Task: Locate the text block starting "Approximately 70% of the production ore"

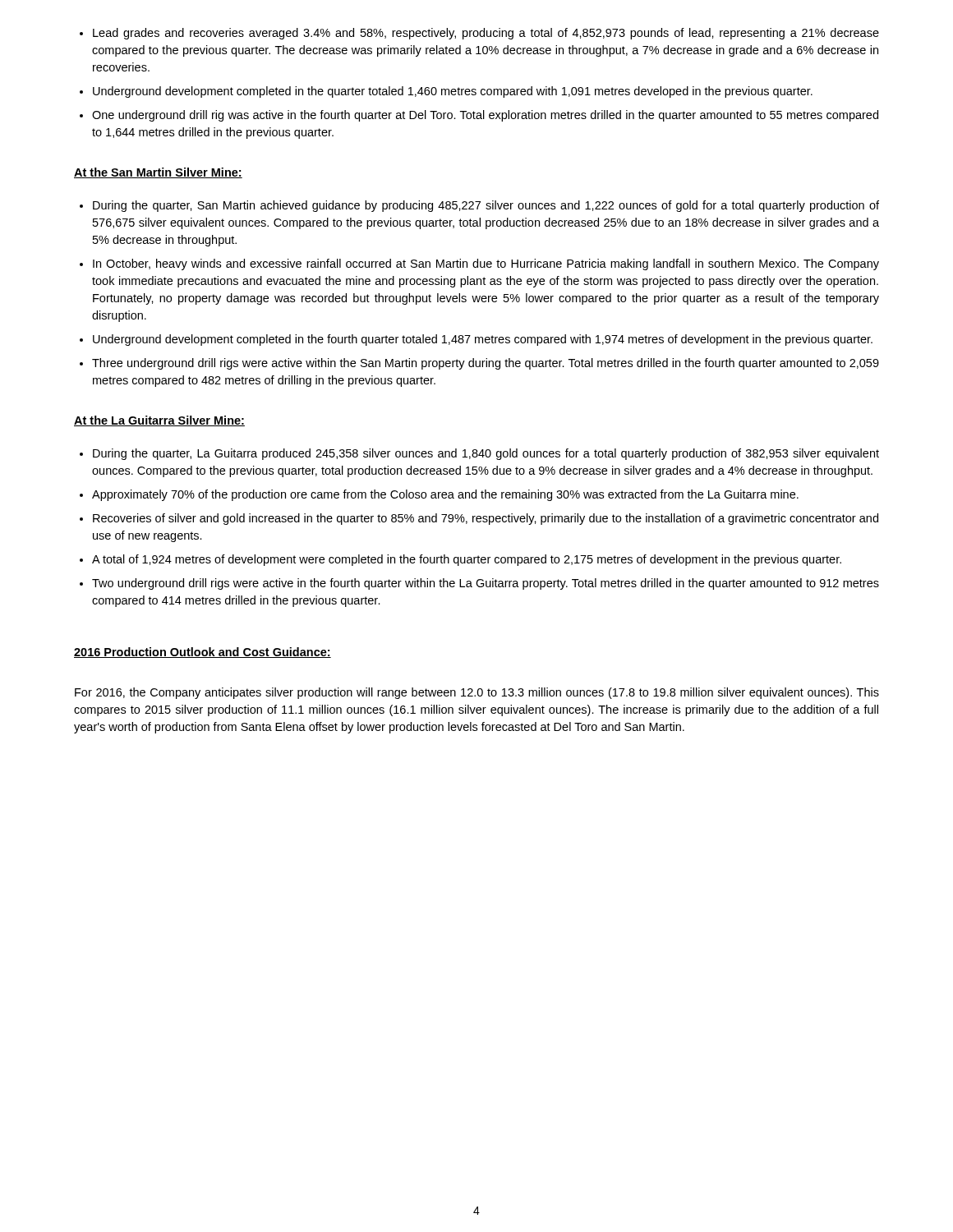Action: (486, 495)
